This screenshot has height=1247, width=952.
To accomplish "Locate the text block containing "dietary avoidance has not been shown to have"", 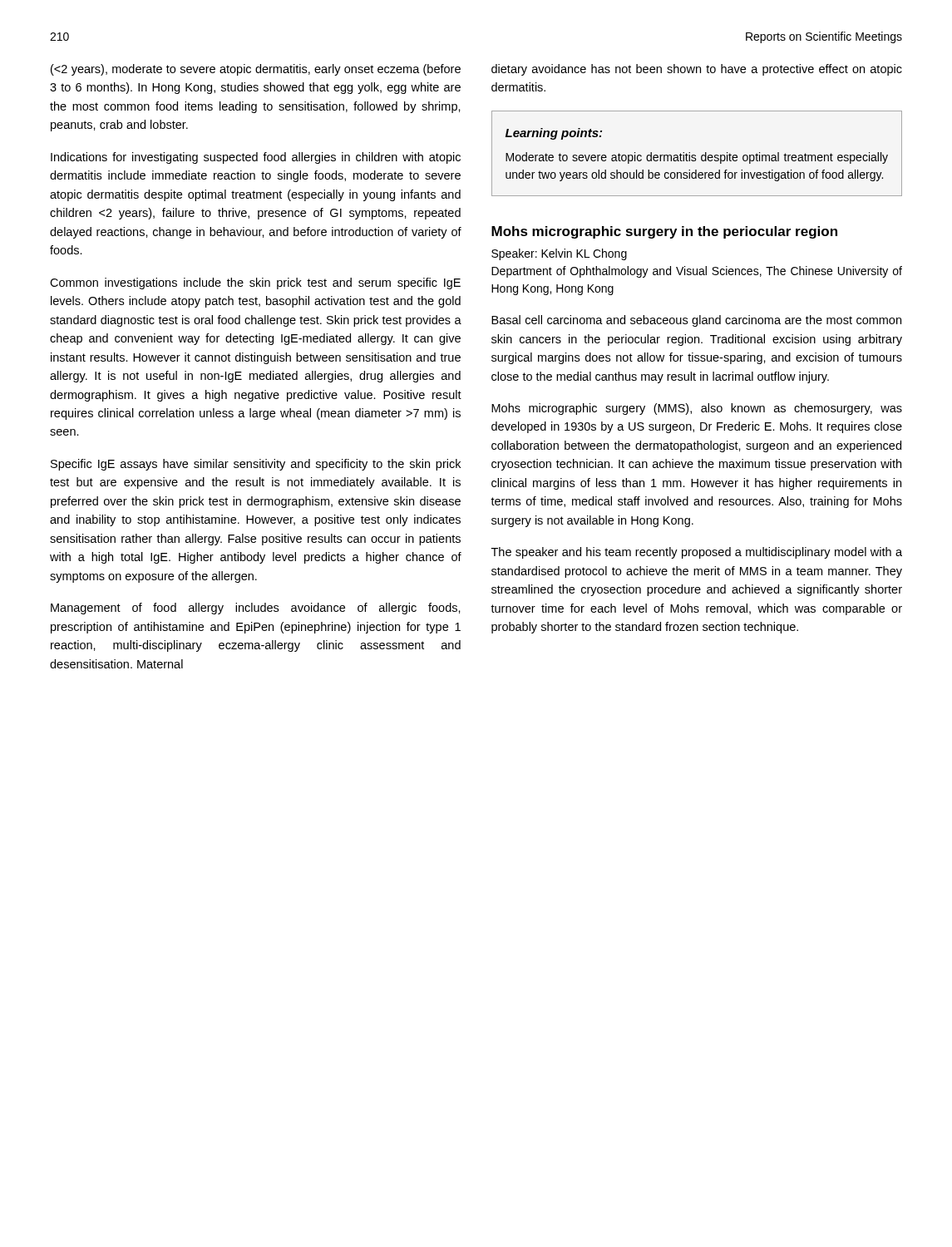I will [x=697, y=78].
